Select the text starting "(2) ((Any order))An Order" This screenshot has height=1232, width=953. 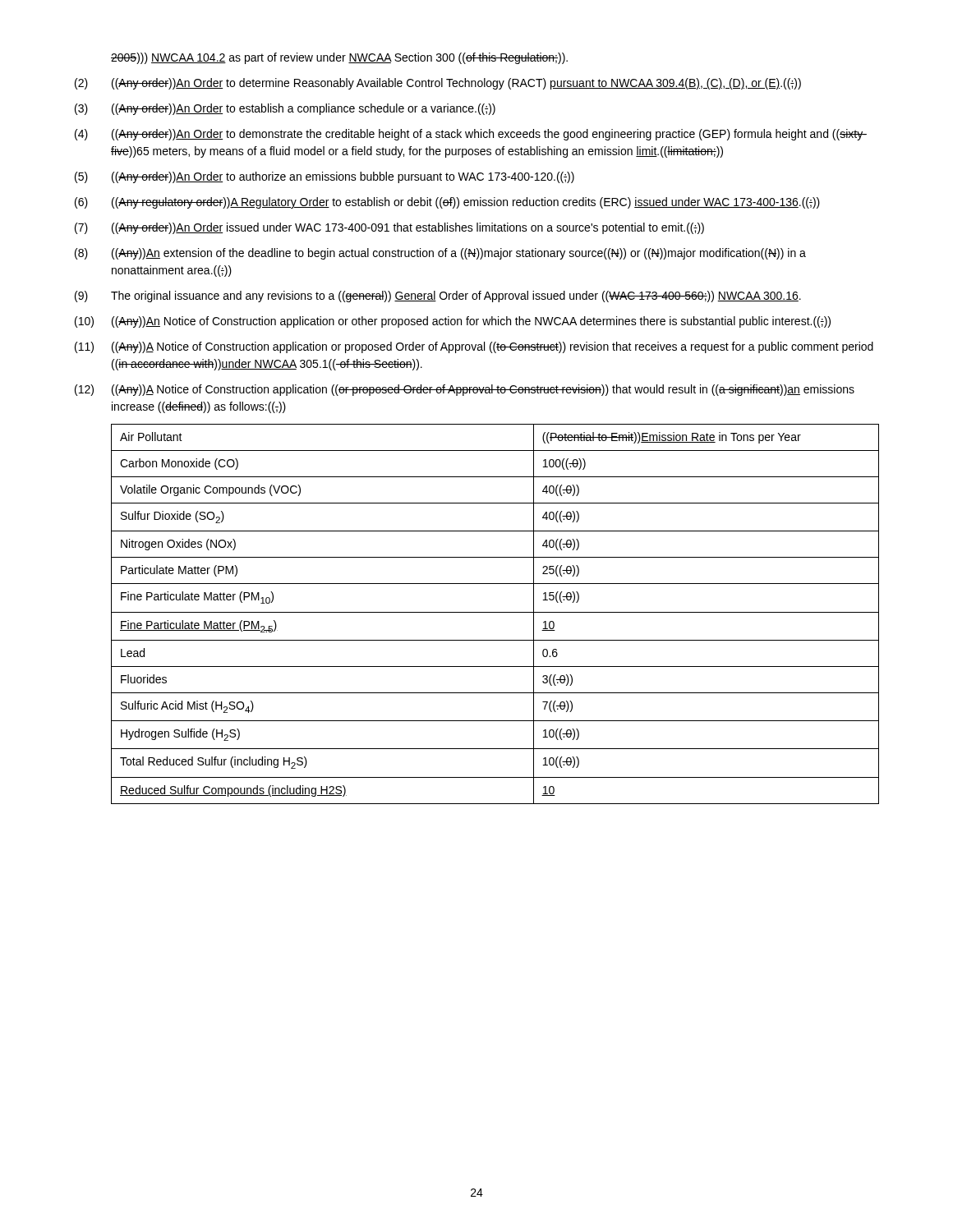pos(476,83)
